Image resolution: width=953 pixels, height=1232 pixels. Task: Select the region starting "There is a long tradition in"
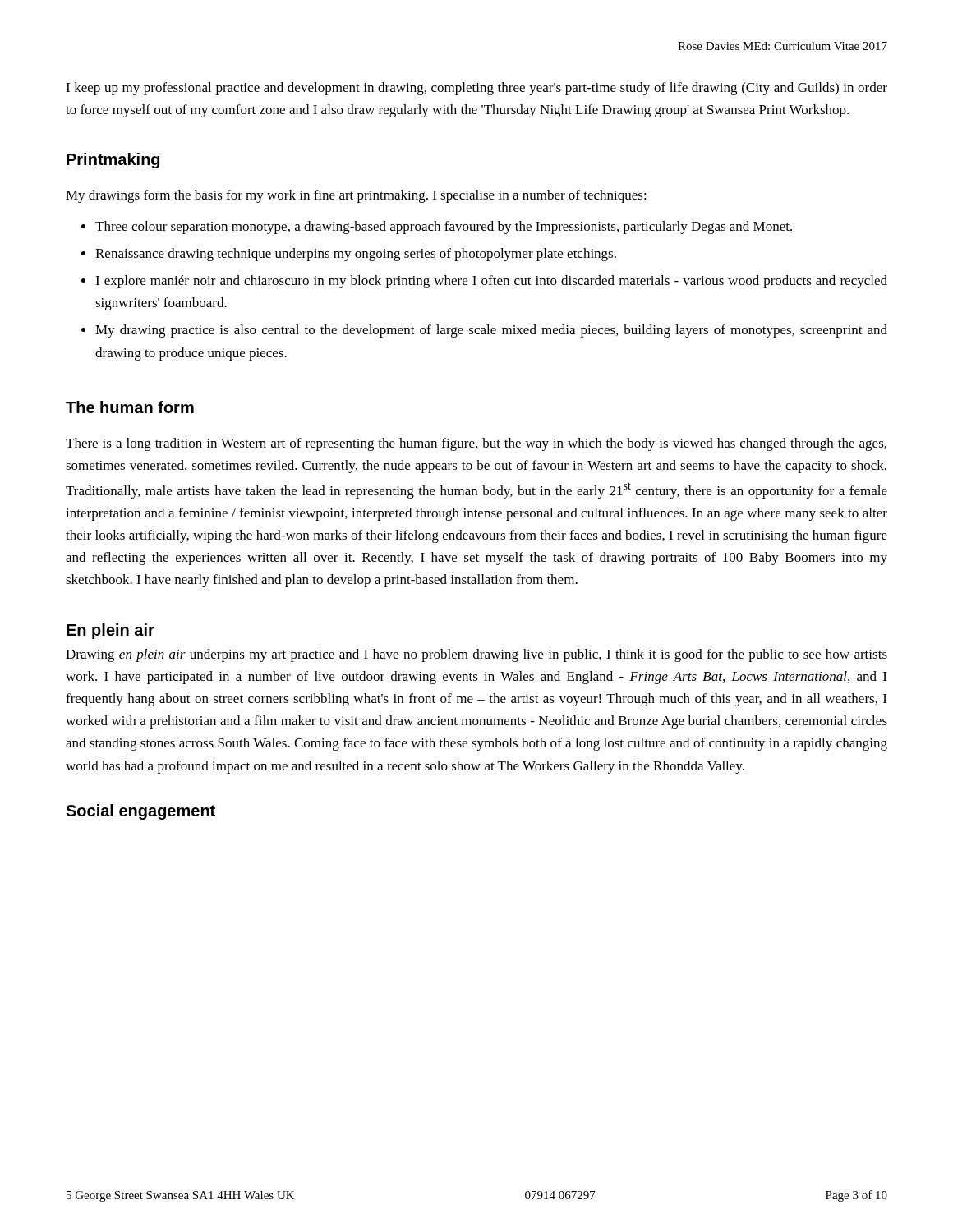click(x=476, y=511)
